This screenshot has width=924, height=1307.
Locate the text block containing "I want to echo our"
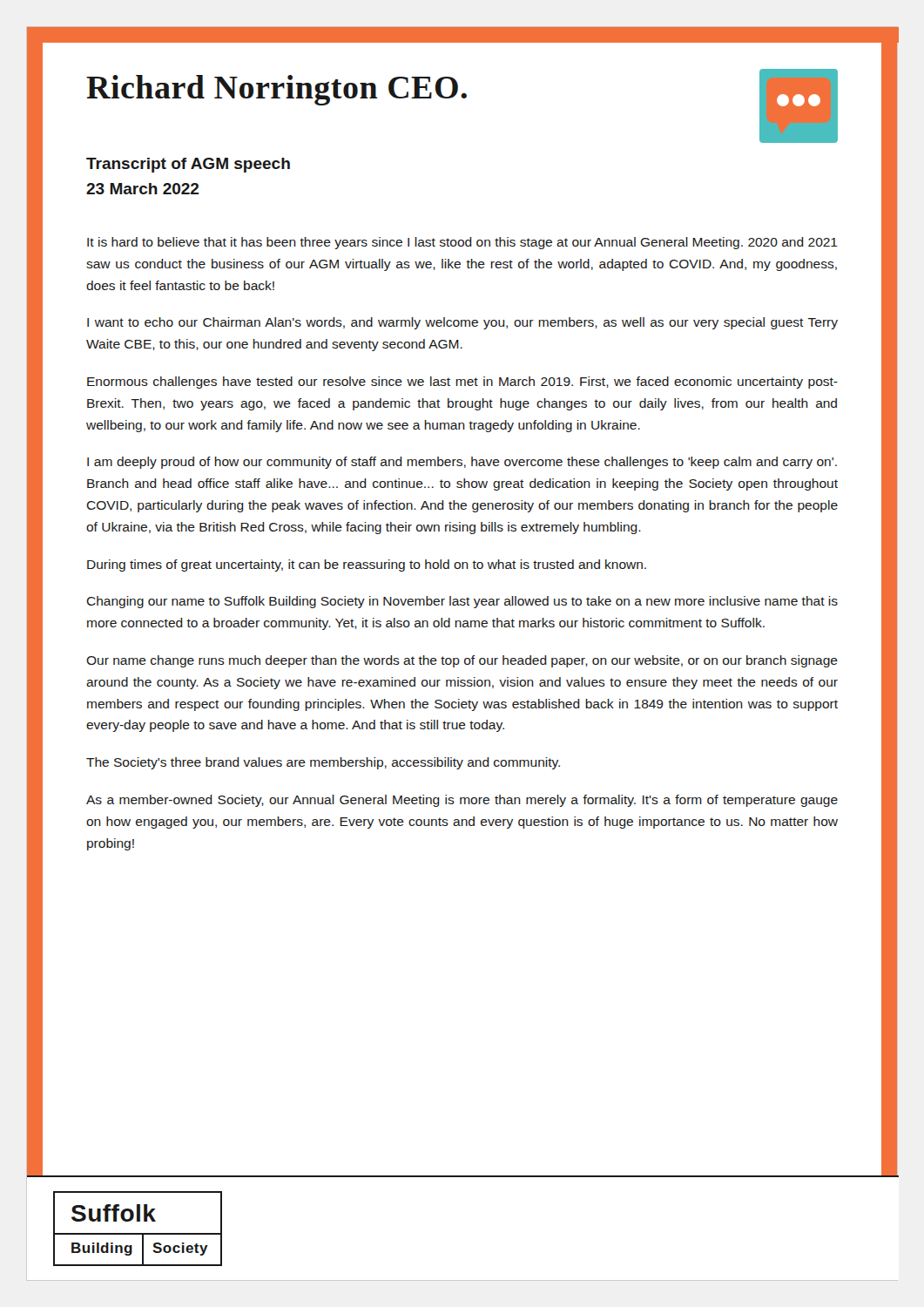pyautogui.click(x=462, y=333)
